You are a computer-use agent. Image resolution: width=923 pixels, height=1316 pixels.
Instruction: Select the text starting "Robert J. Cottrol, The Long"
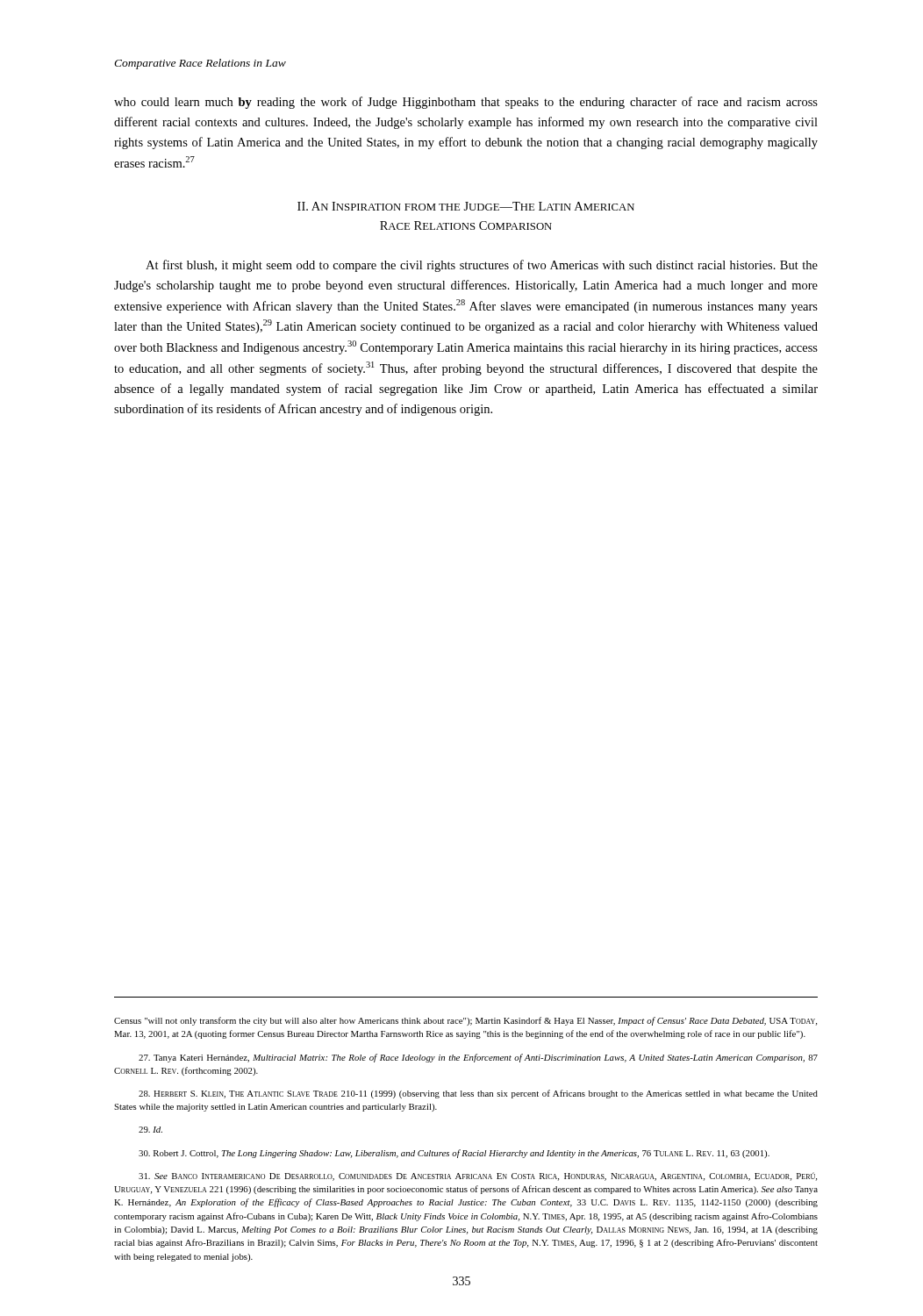click(x=466, y=1153)
